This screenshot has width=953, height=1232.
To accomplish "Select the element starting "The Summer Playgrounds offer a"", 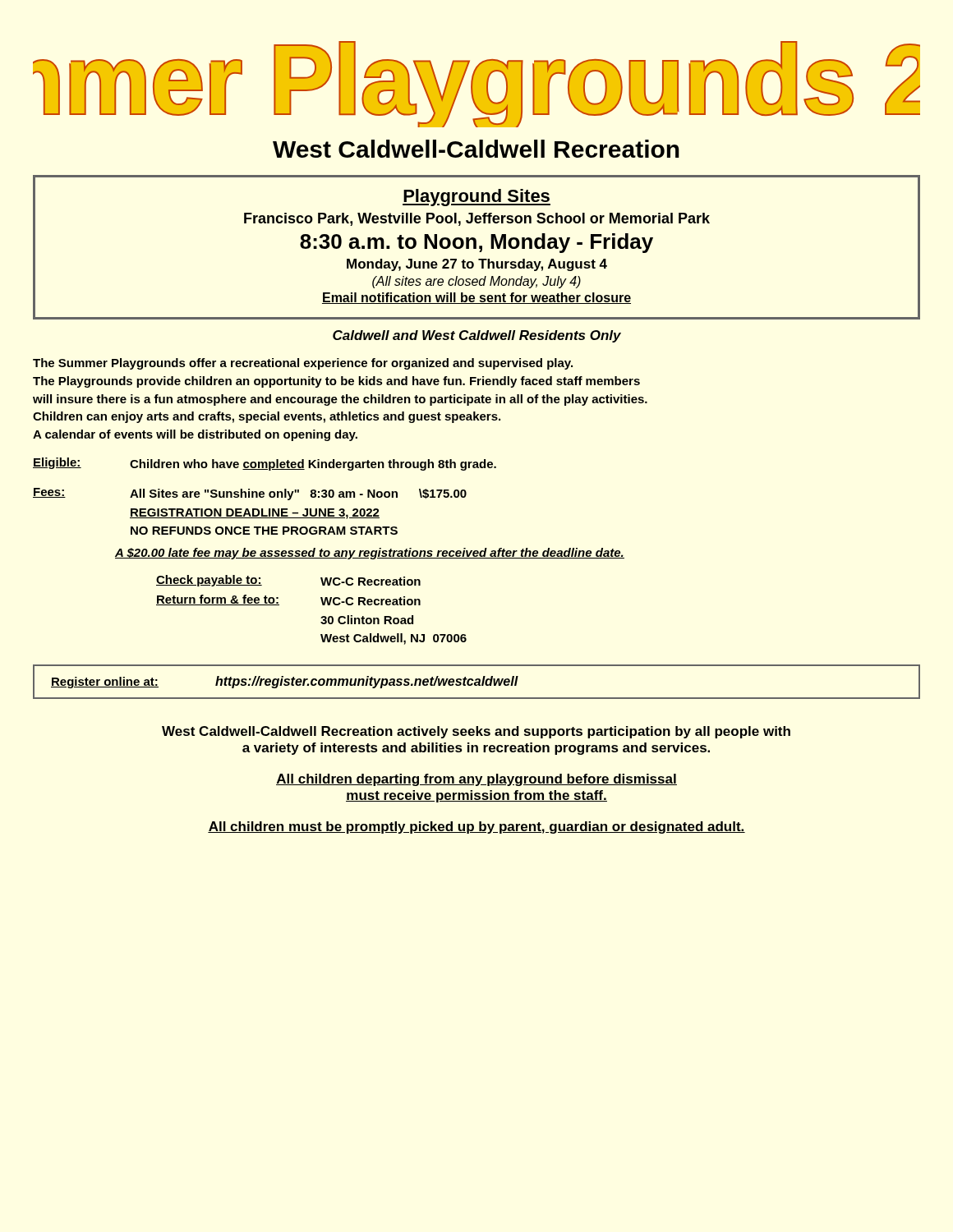I will click(340, 398).
